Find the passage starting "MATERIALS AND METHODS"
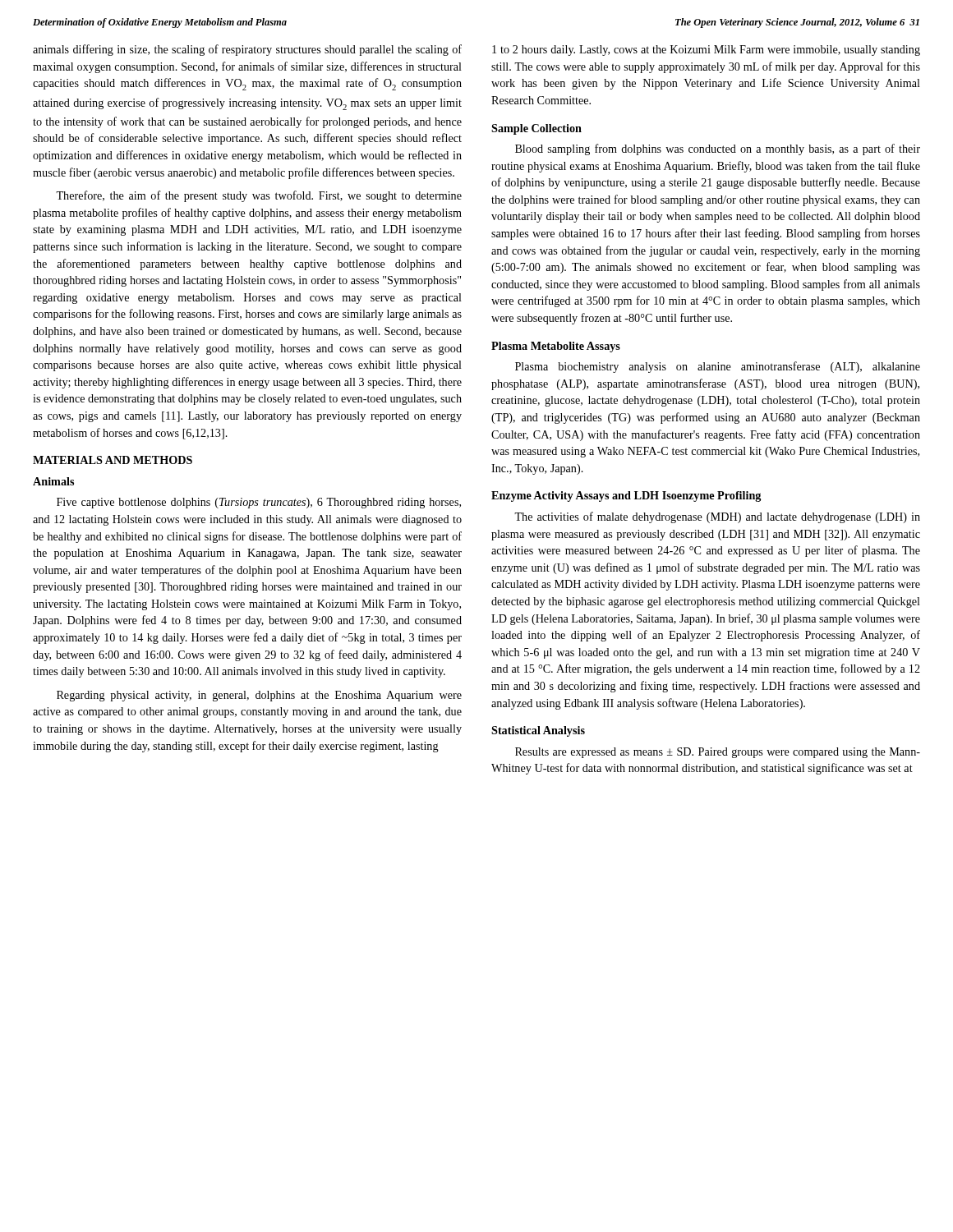The width and height of the screenshot is (953, 1232). (x=113, y=460)
